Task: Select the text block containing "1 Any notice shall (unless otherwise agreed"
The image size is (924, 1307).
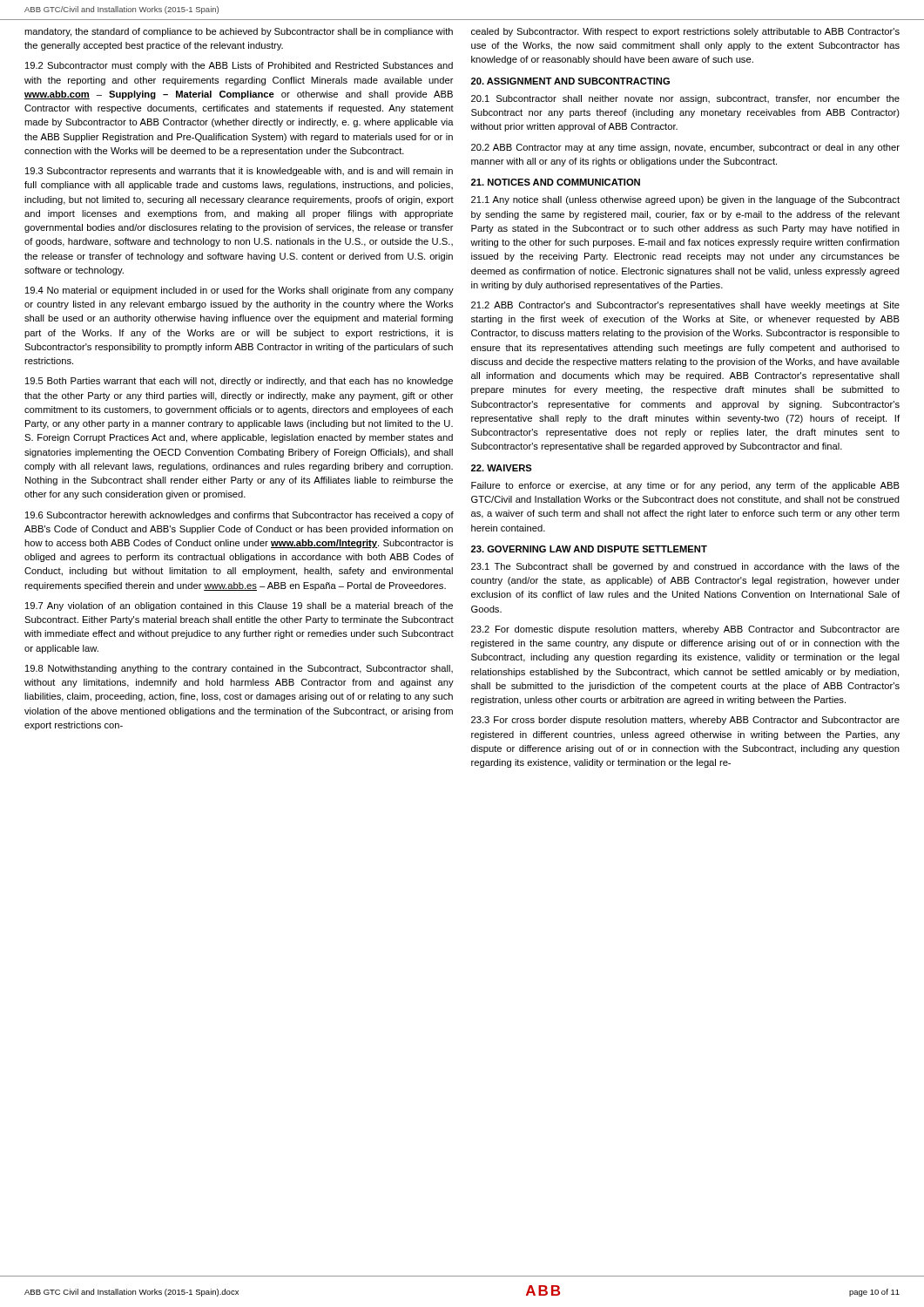Action: tap(685, 242)
